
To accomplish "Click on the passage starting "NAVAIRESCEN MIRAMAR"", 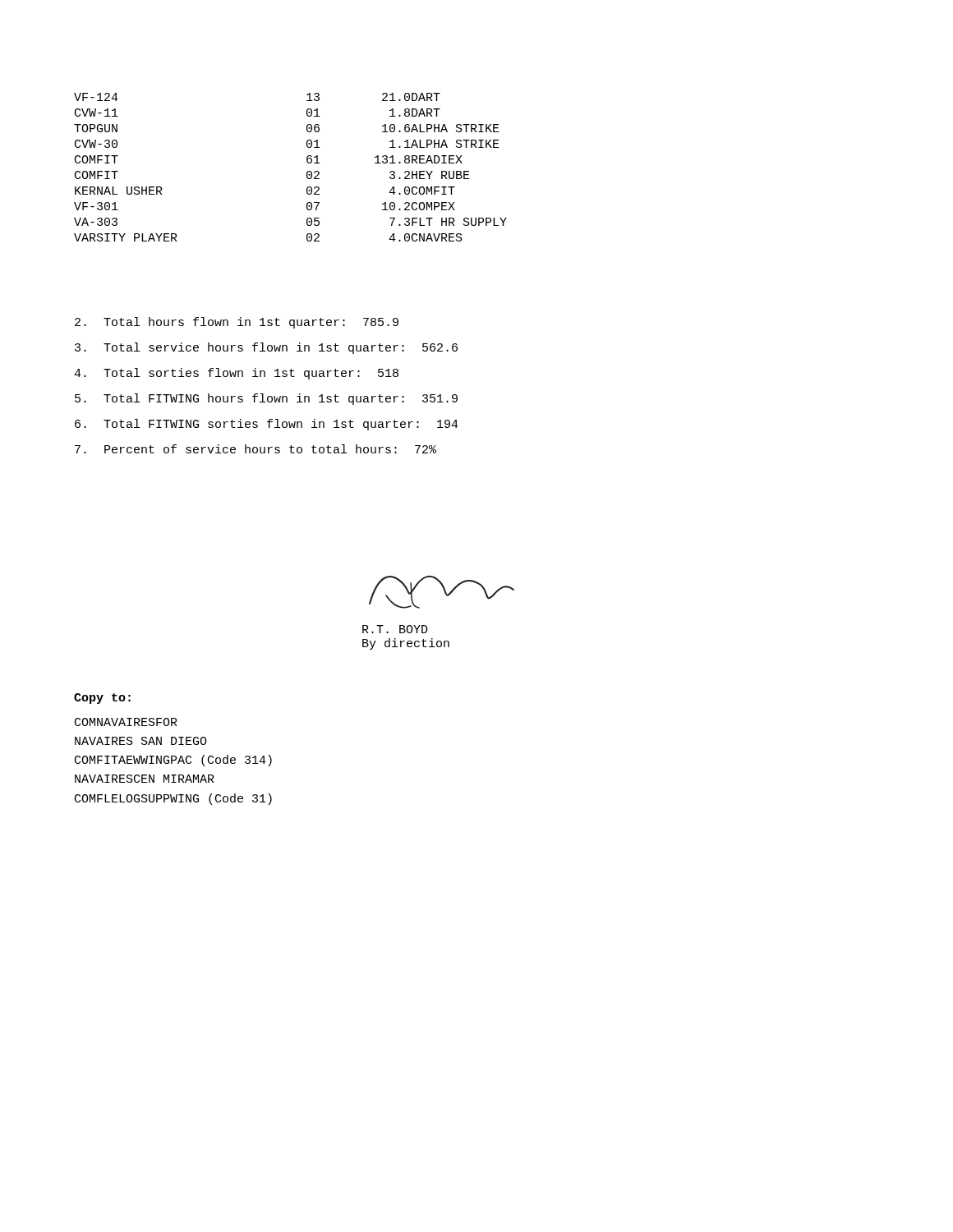I will coord(144,780).
